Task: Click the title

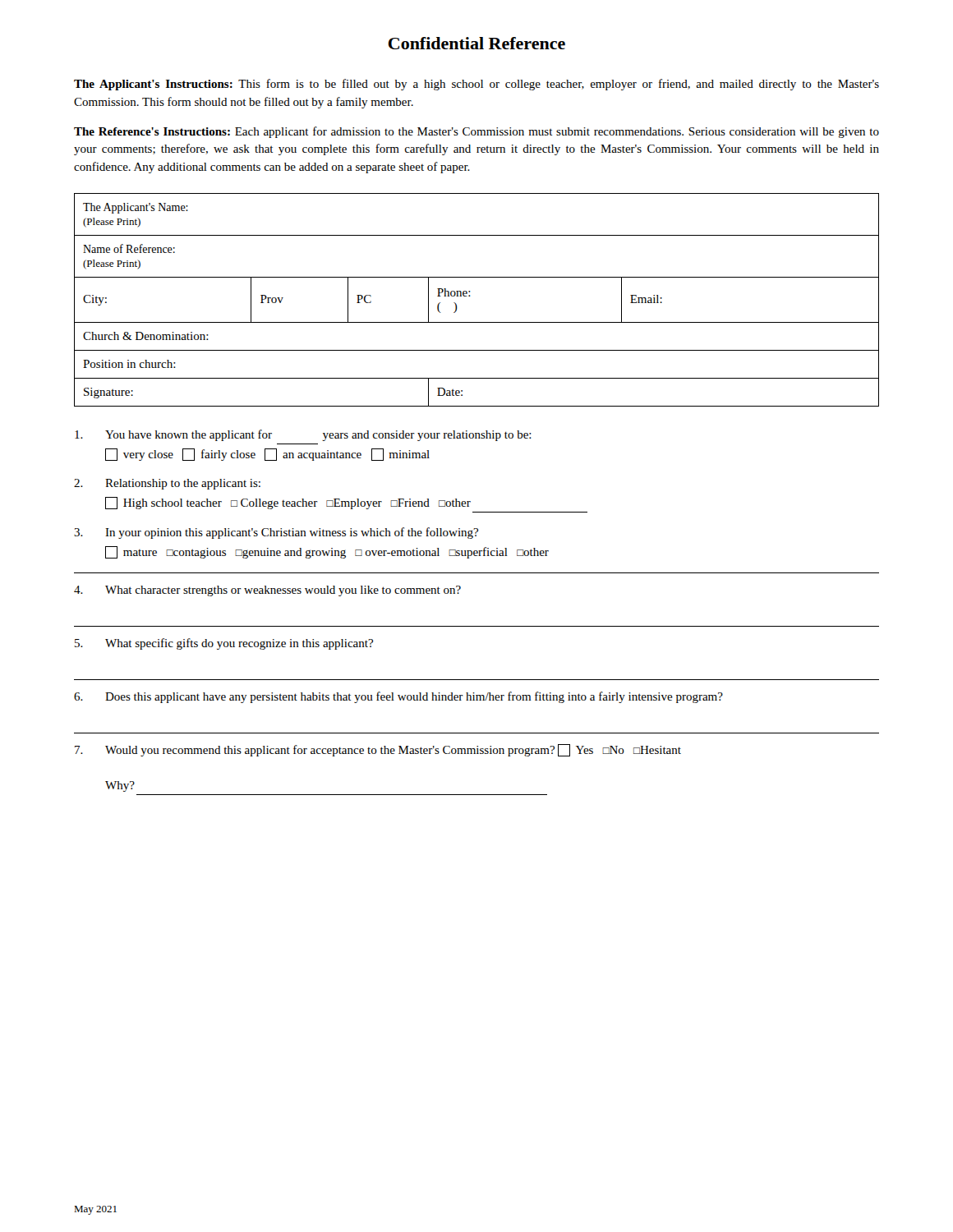Action: [x=476, y=44]
